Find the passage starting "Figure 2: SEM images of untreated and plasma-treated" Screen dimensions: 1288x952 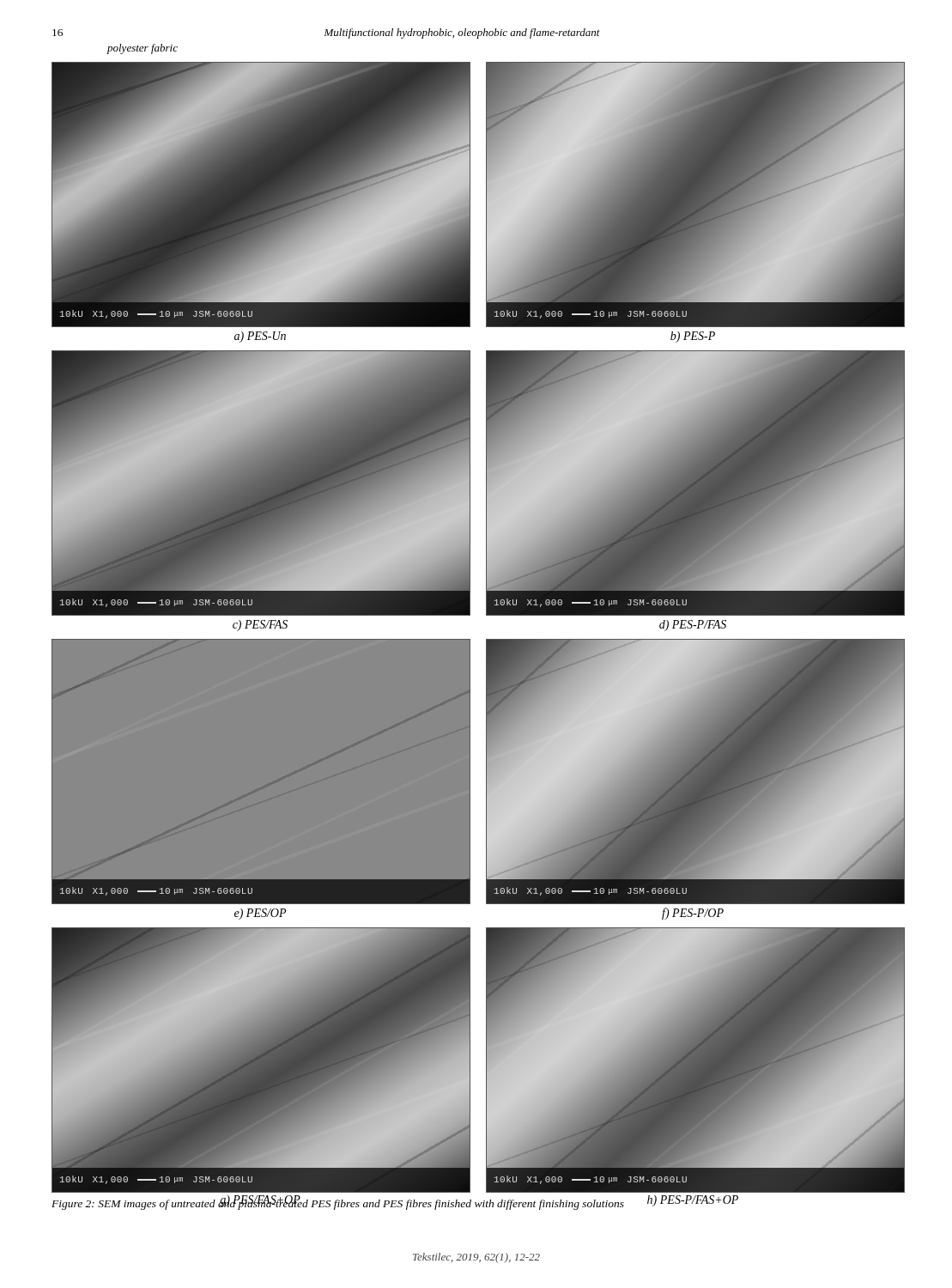(338, 1204)
